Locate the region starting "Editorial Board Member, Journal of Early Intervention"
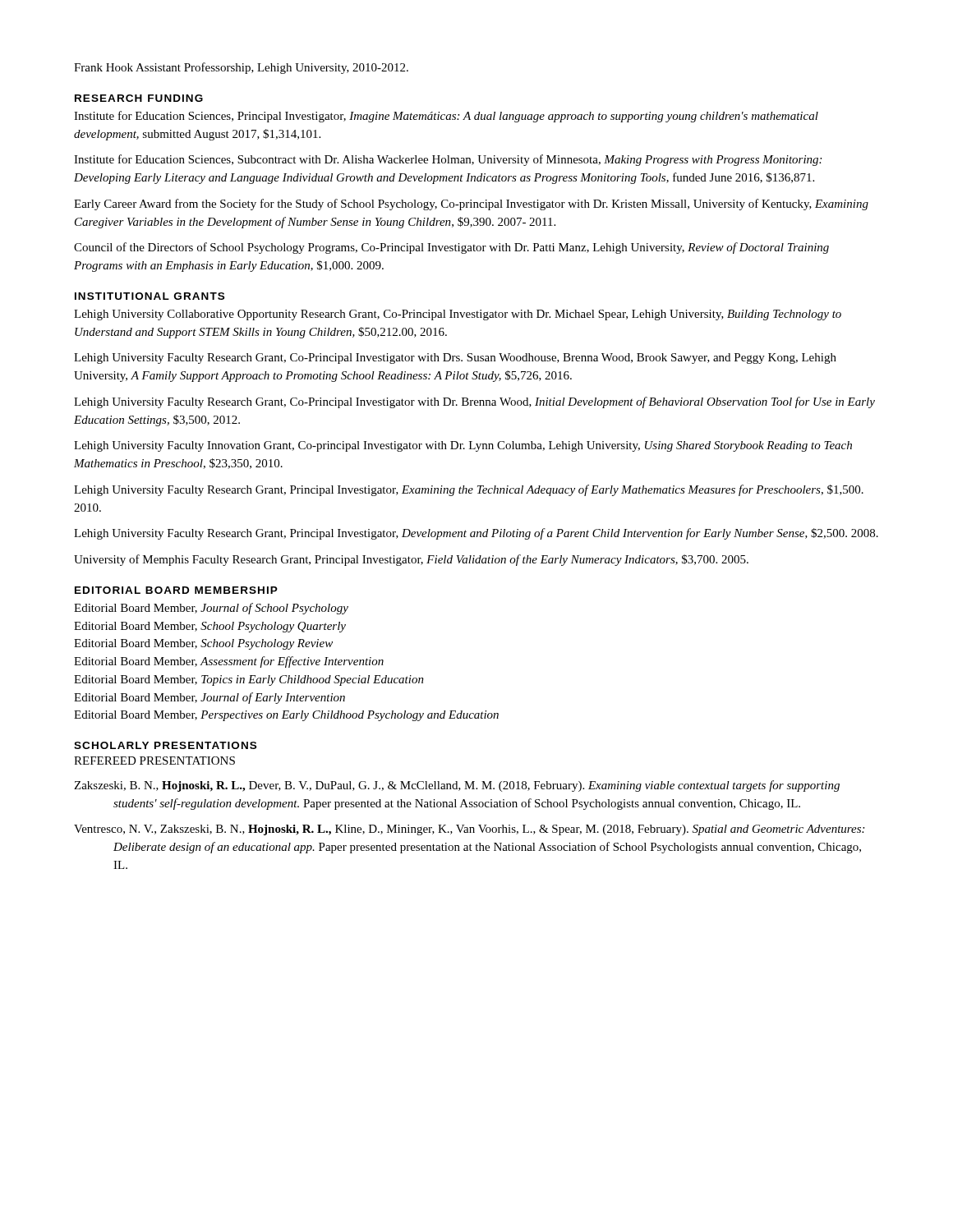The width and height of the screenshot is (953, 1232). [210, 697]
